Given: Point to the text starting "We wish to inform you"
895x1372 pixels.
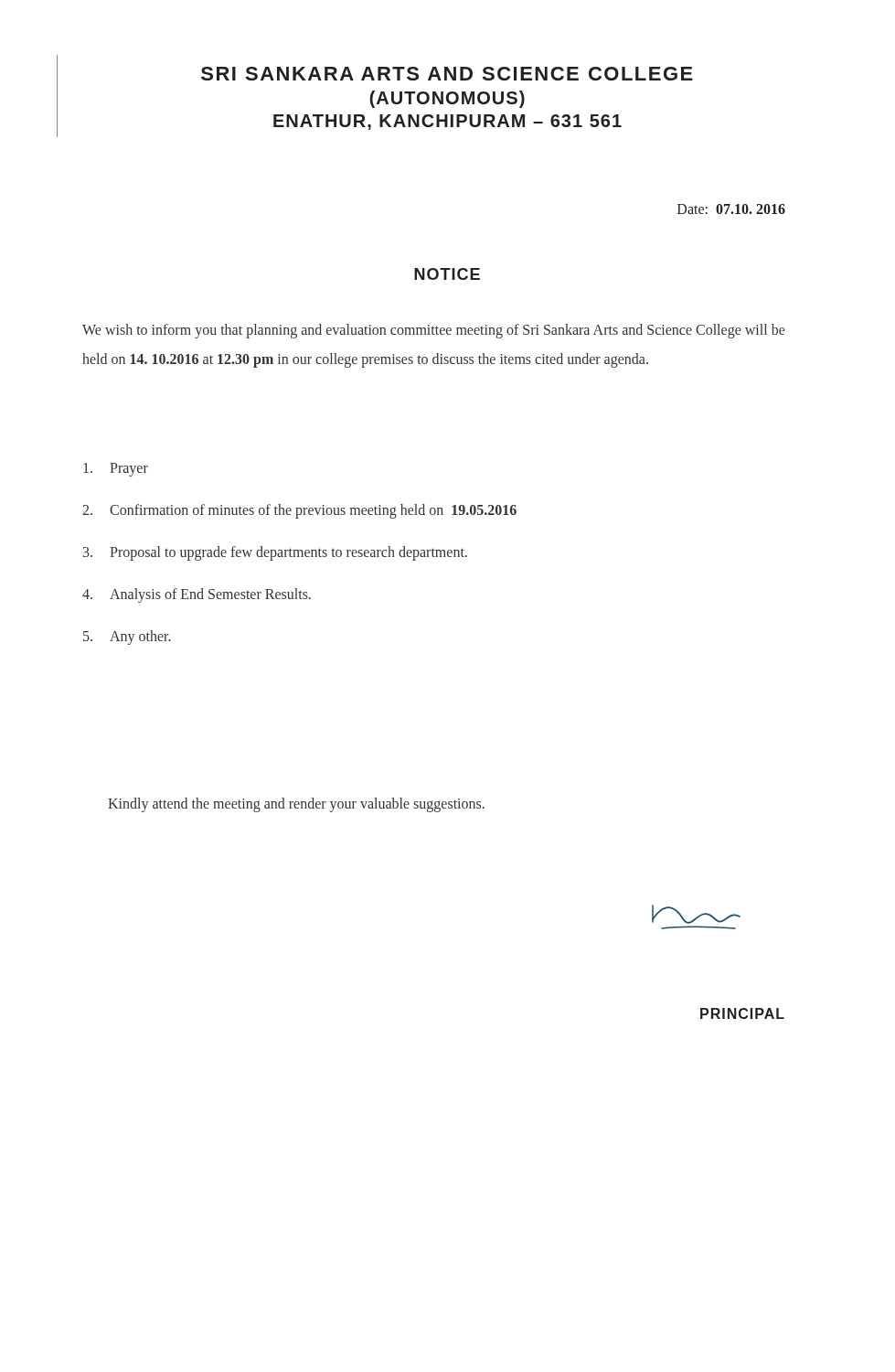Looking at the screenshot, I should [434, 344].
